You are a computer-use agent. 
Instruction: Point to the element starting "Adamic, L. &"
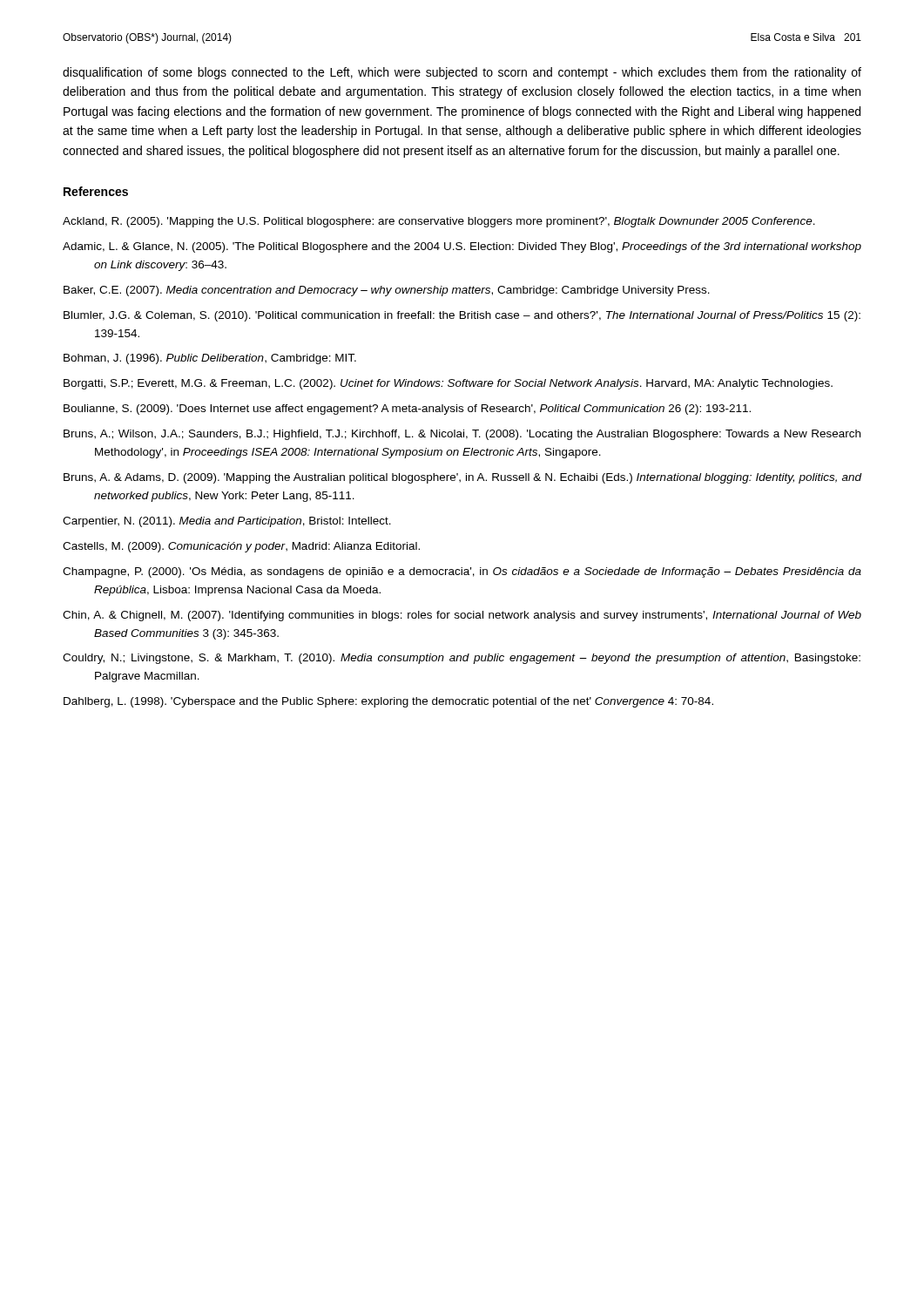click(462, 255)
